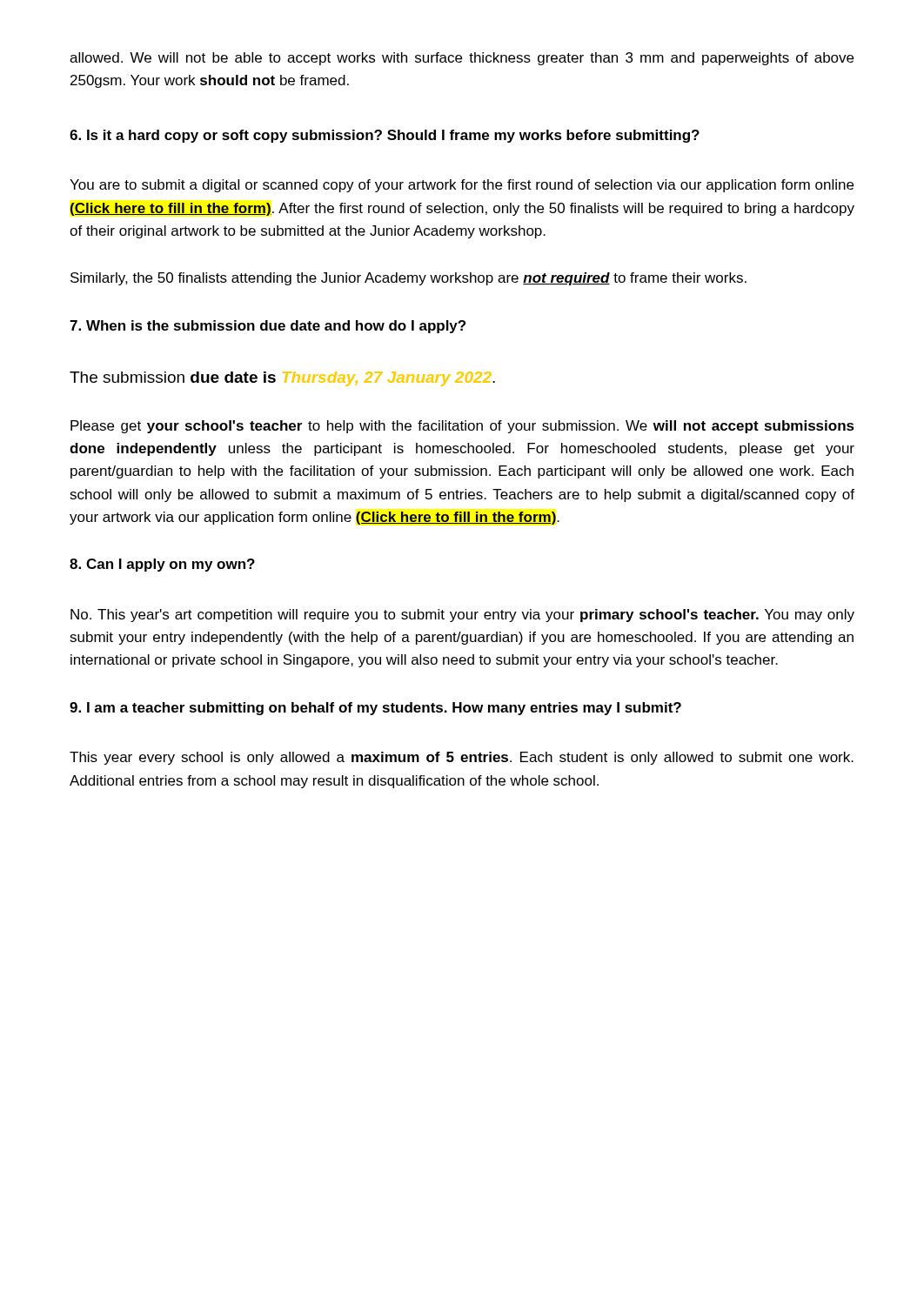Point to the region starting "No. This year's art competition will"
This screenshot has width=924, height=1305.
tap(462, 637)
